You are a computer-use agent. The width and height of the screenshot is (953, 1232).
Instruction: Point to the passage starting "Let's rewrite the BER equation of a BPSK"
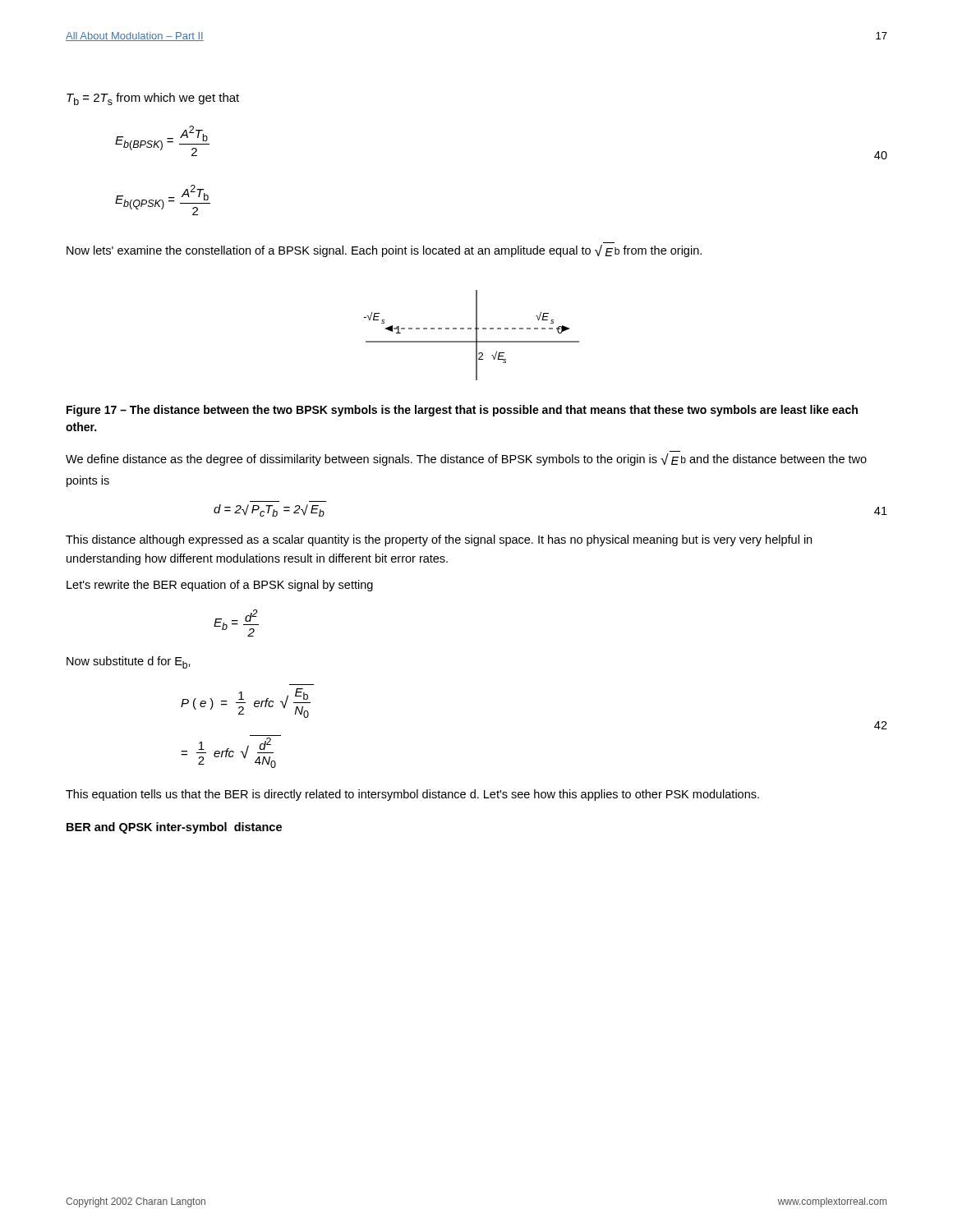click(x=220, y=585)
